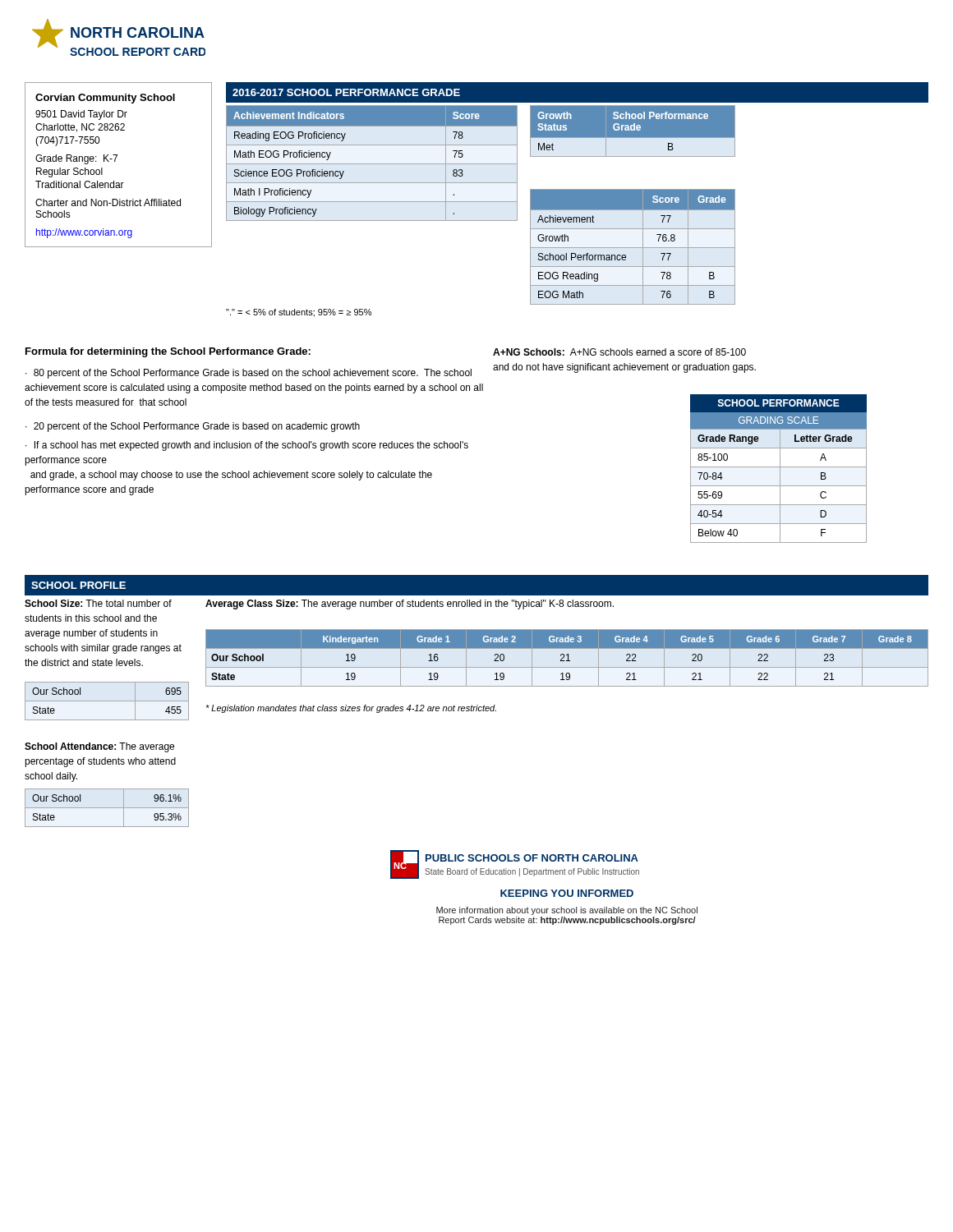Locate the table with the text "Reading EOG Proficiency"

coord(372,163)
